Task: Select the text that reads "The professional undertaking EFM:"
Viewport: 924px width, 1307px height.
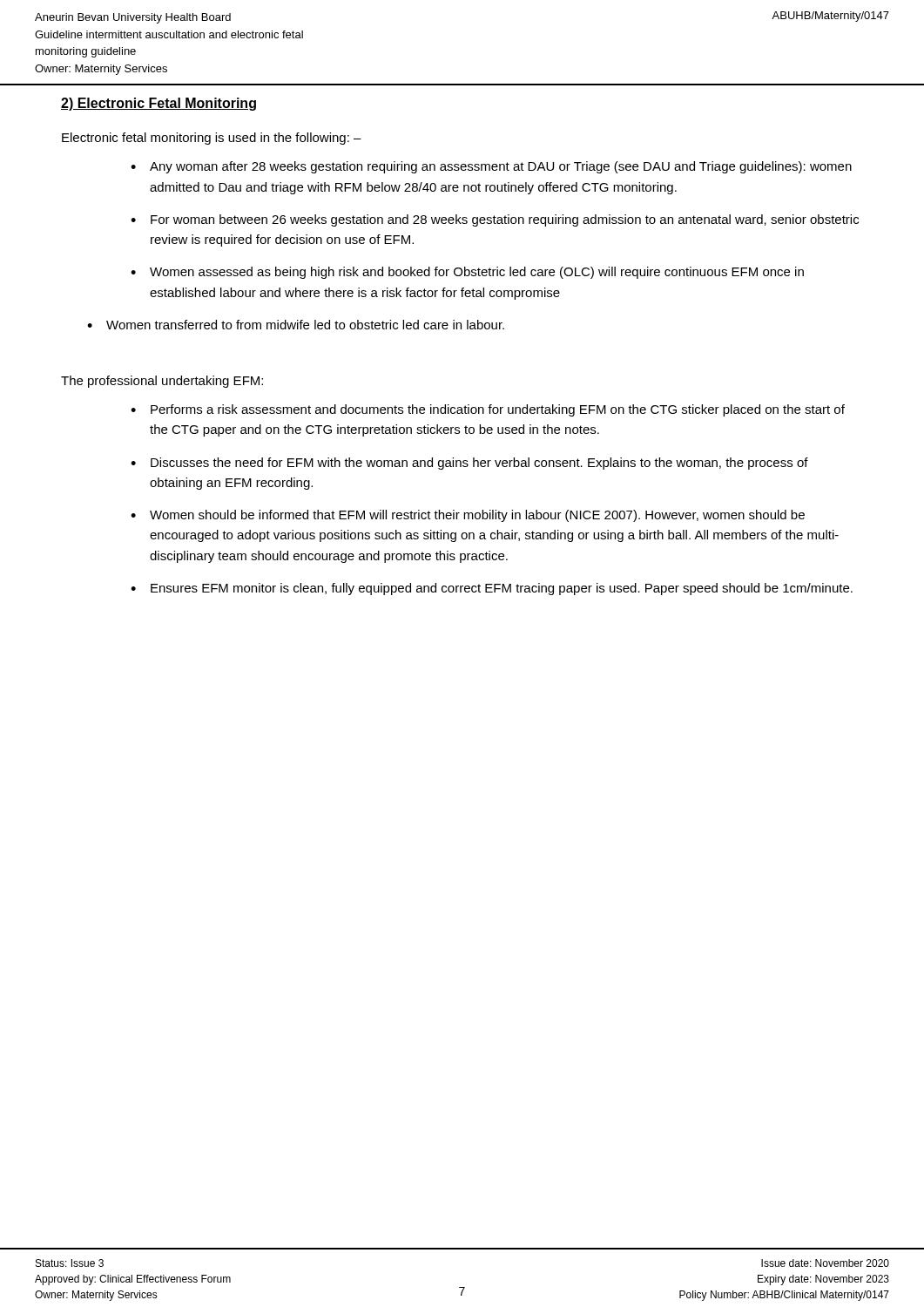Action: pos(163,380)
